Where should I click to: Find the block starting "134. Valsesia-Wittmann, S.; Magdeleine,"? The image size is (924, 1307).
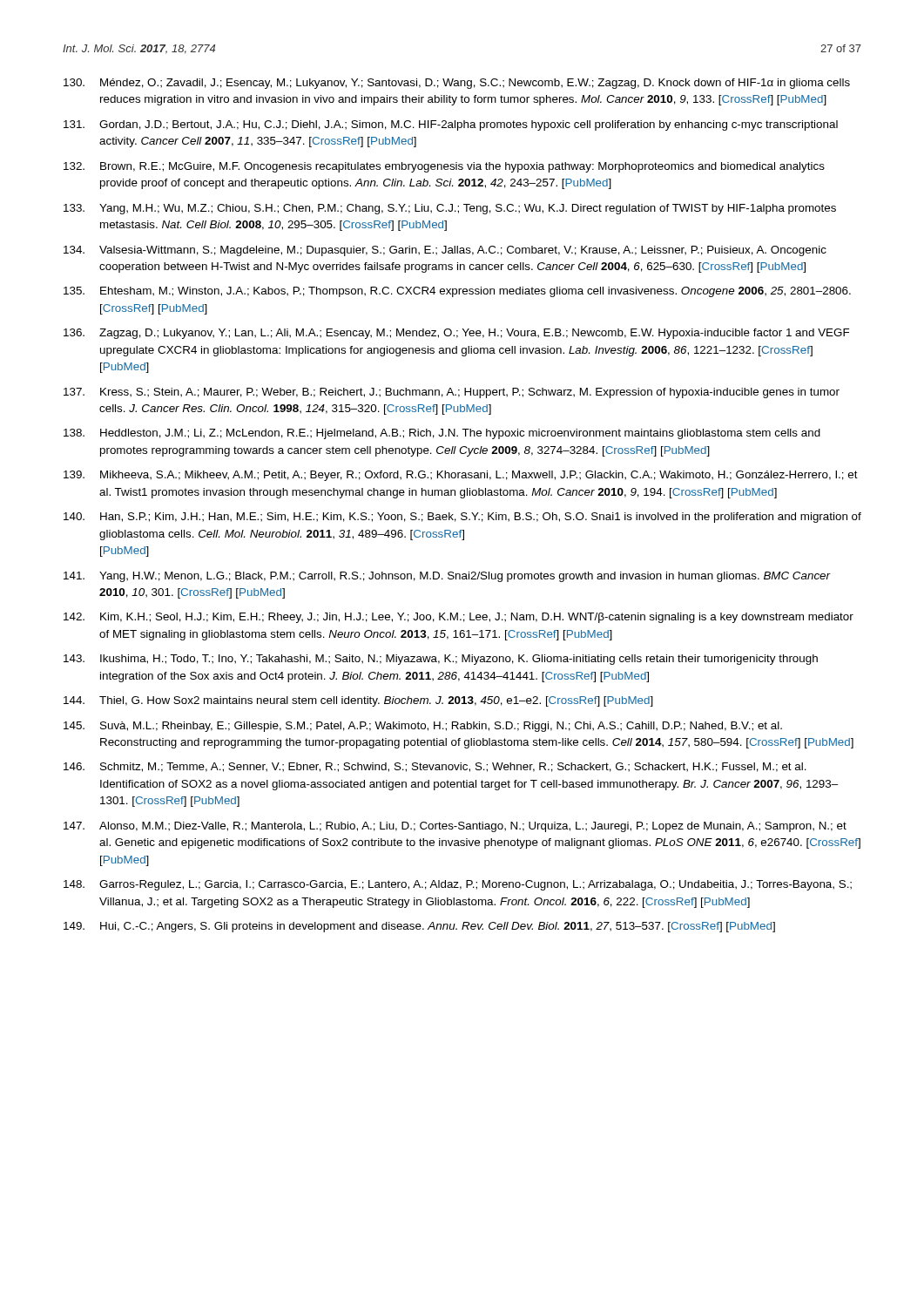[462, 258]
